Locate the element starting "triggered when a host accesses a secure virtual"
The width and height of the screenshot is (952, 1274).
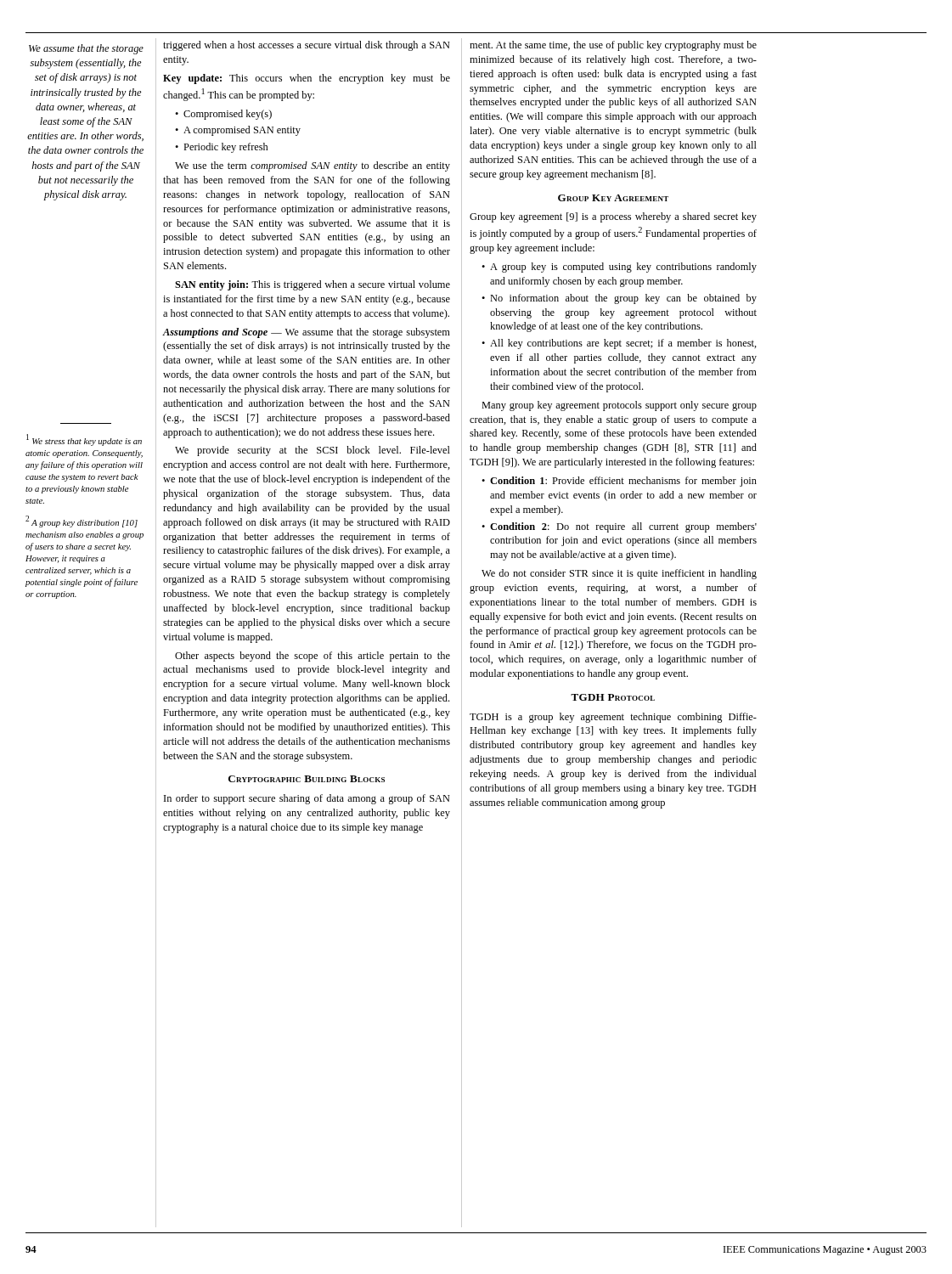pos(307,401)
